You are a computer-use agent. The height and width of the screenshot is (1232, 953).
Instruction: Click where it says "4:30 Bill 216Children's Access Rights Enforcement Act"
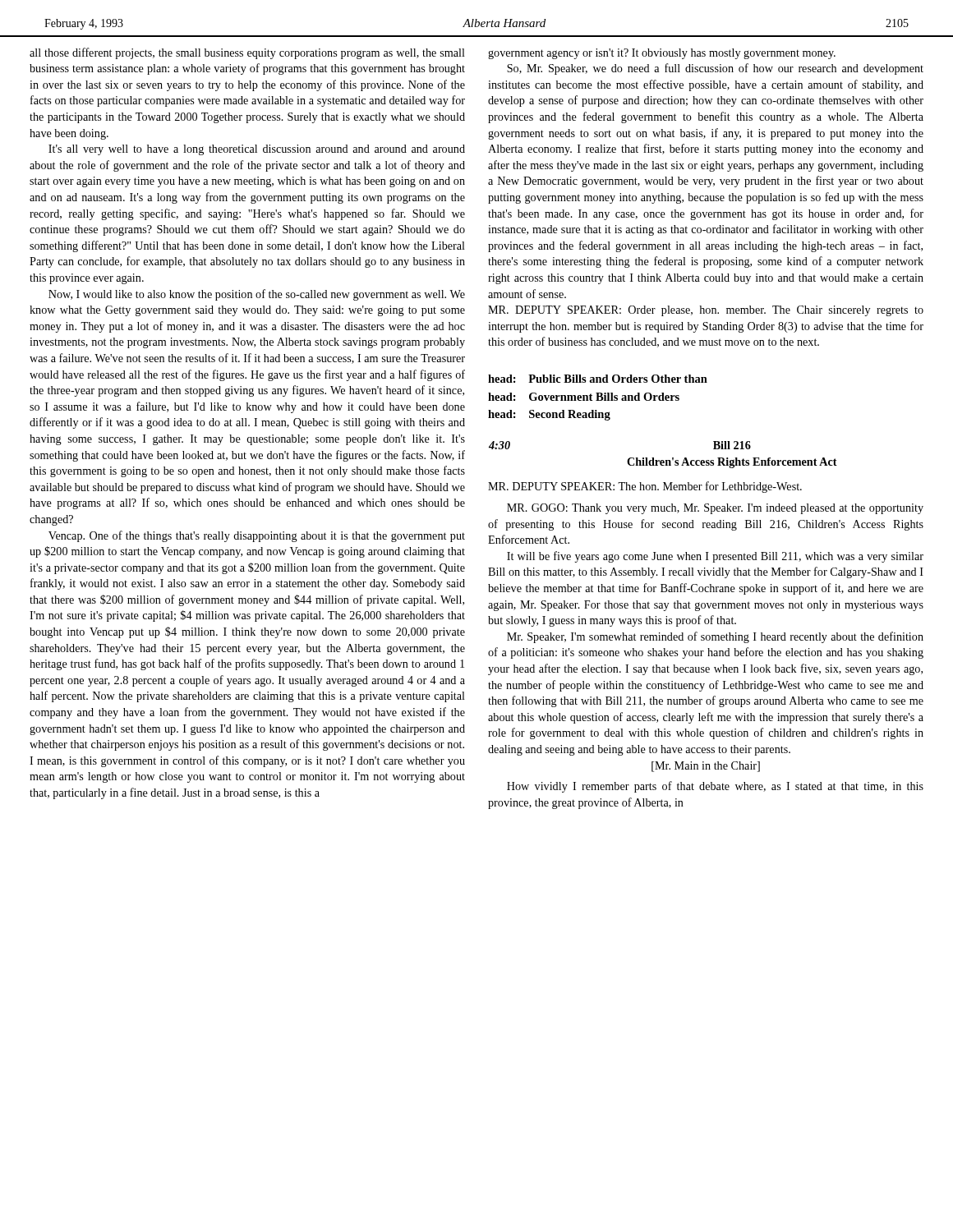pos(706,454)
